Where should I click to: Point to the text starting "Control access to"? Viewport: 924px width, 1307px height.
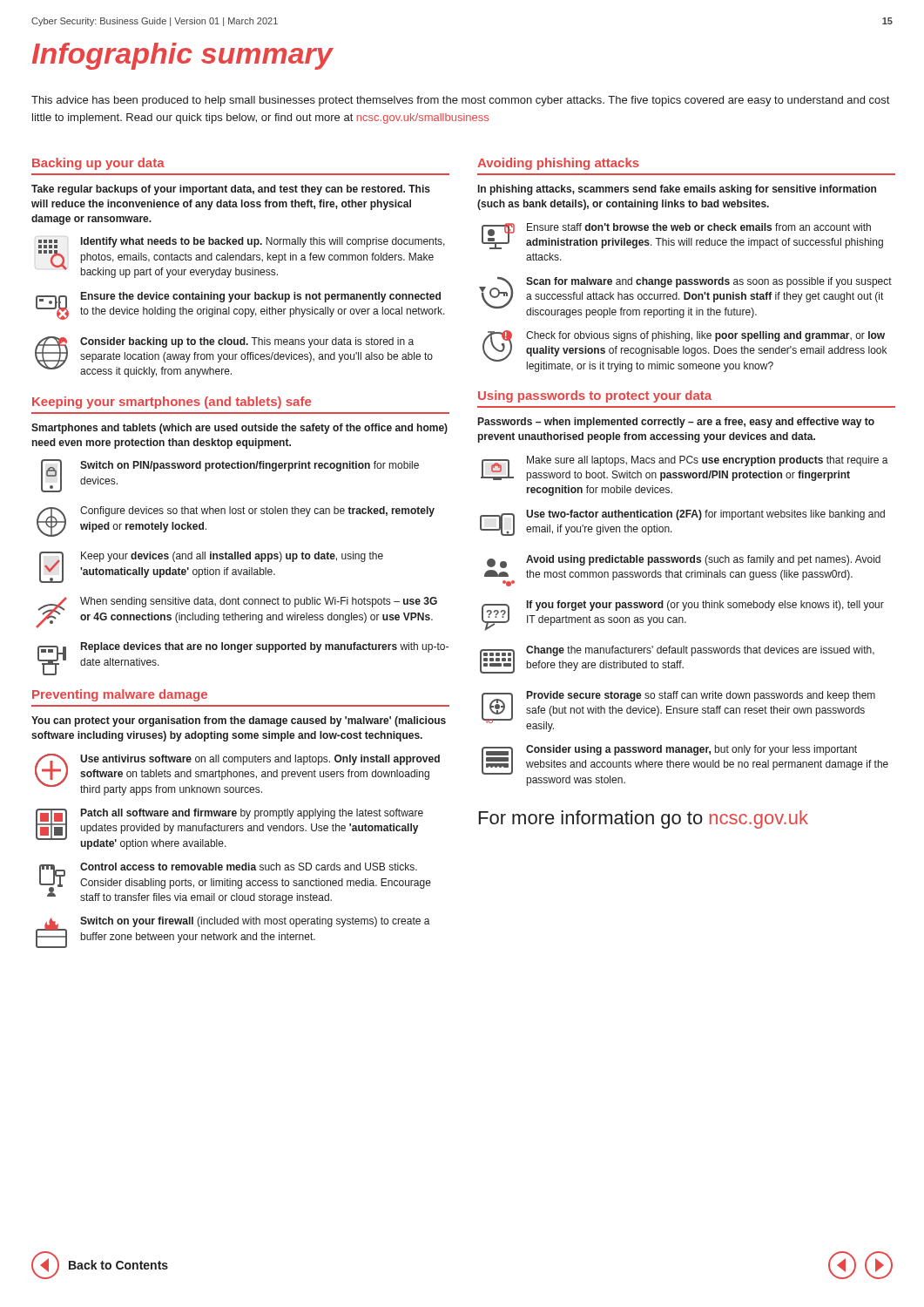point(240,883)
